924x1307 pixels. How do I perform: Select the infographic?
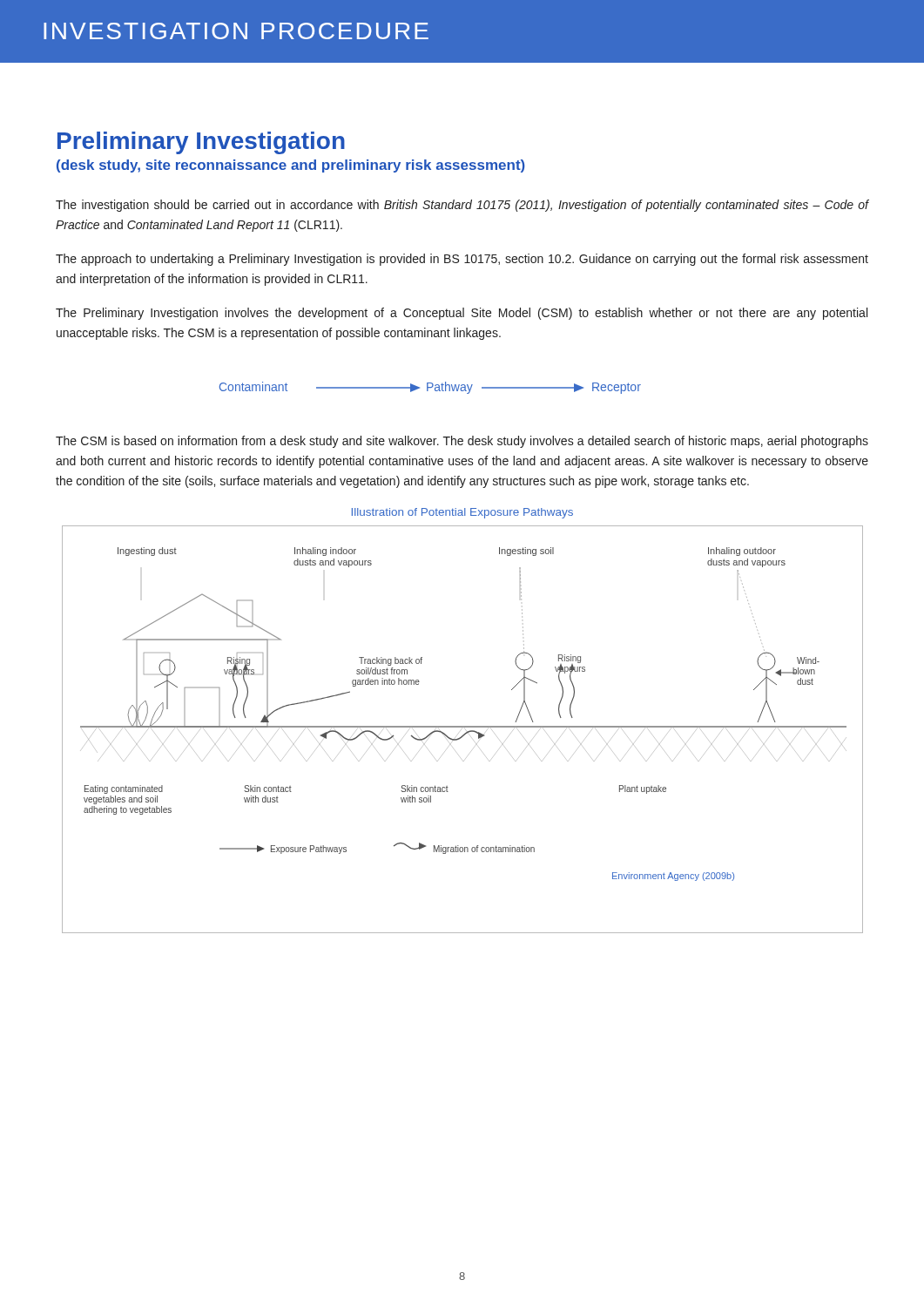coord(462,387)
